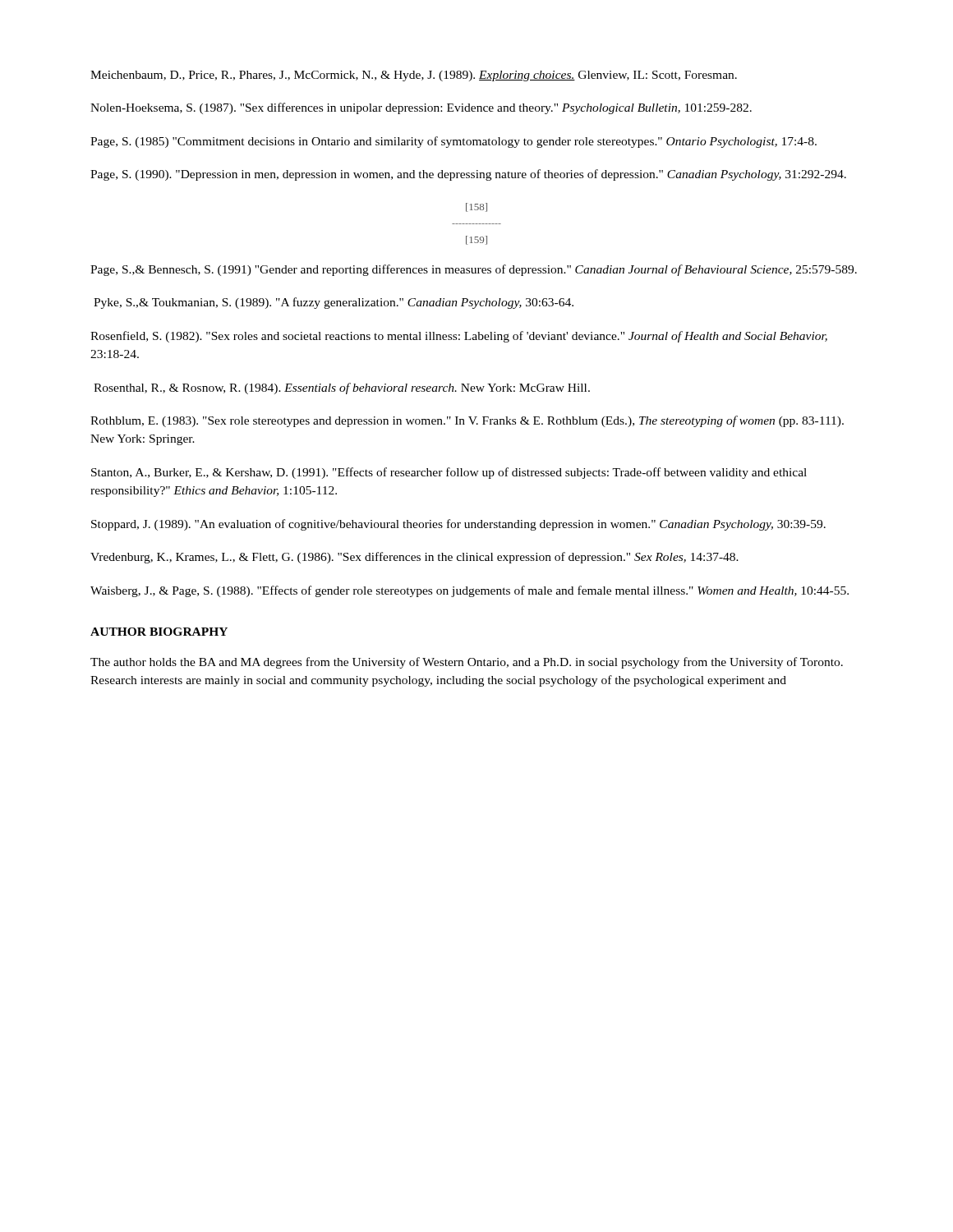This screenshot has height=1232, width=953.
Task: Find the list item that says "Nolen-Hoeksema, S. (1987). "Sex differences in"
Action: point(421,108)
